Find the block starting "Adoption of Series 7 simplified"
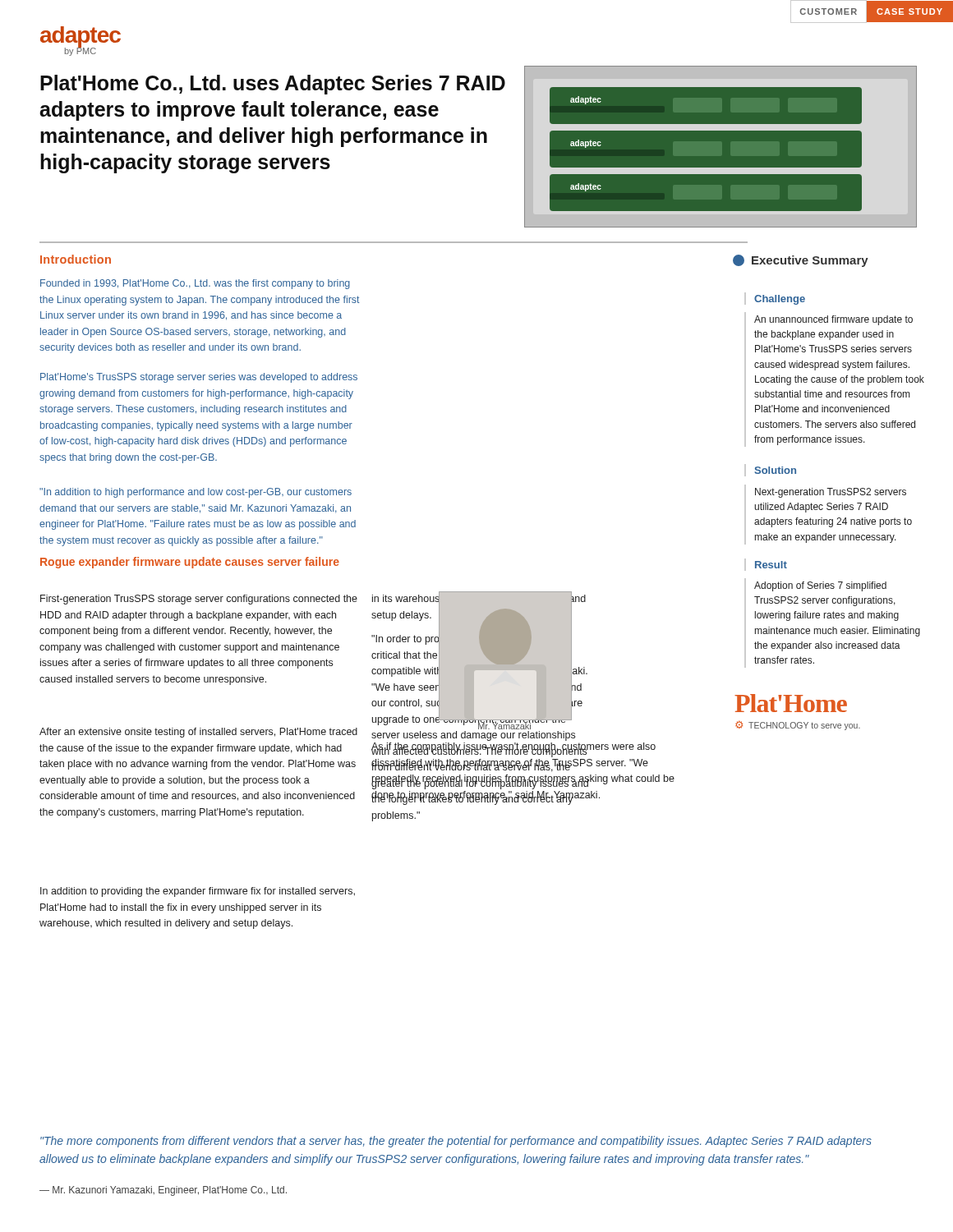 click(840, 623)
